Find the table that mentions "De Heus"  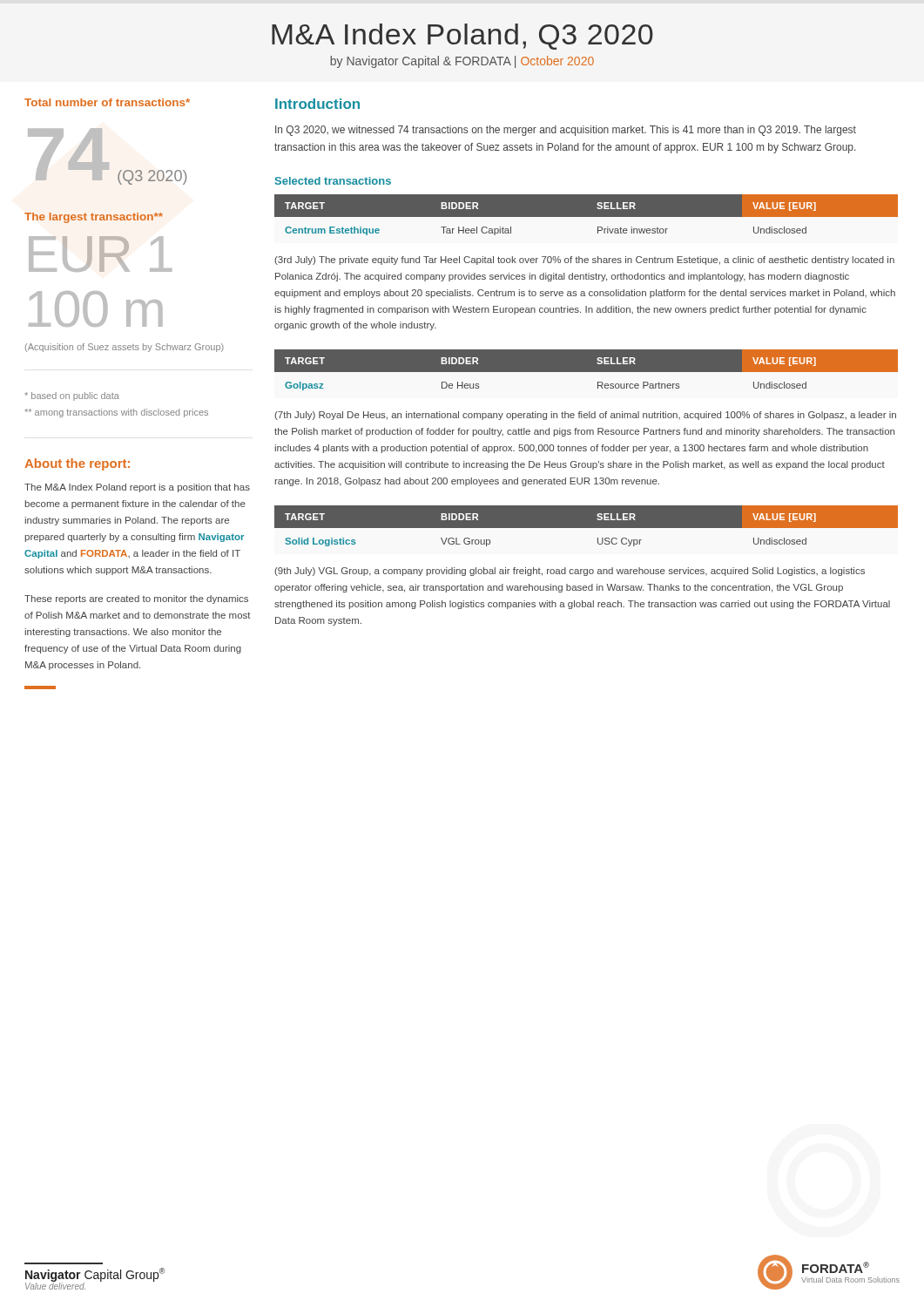[x=586, y=374]
